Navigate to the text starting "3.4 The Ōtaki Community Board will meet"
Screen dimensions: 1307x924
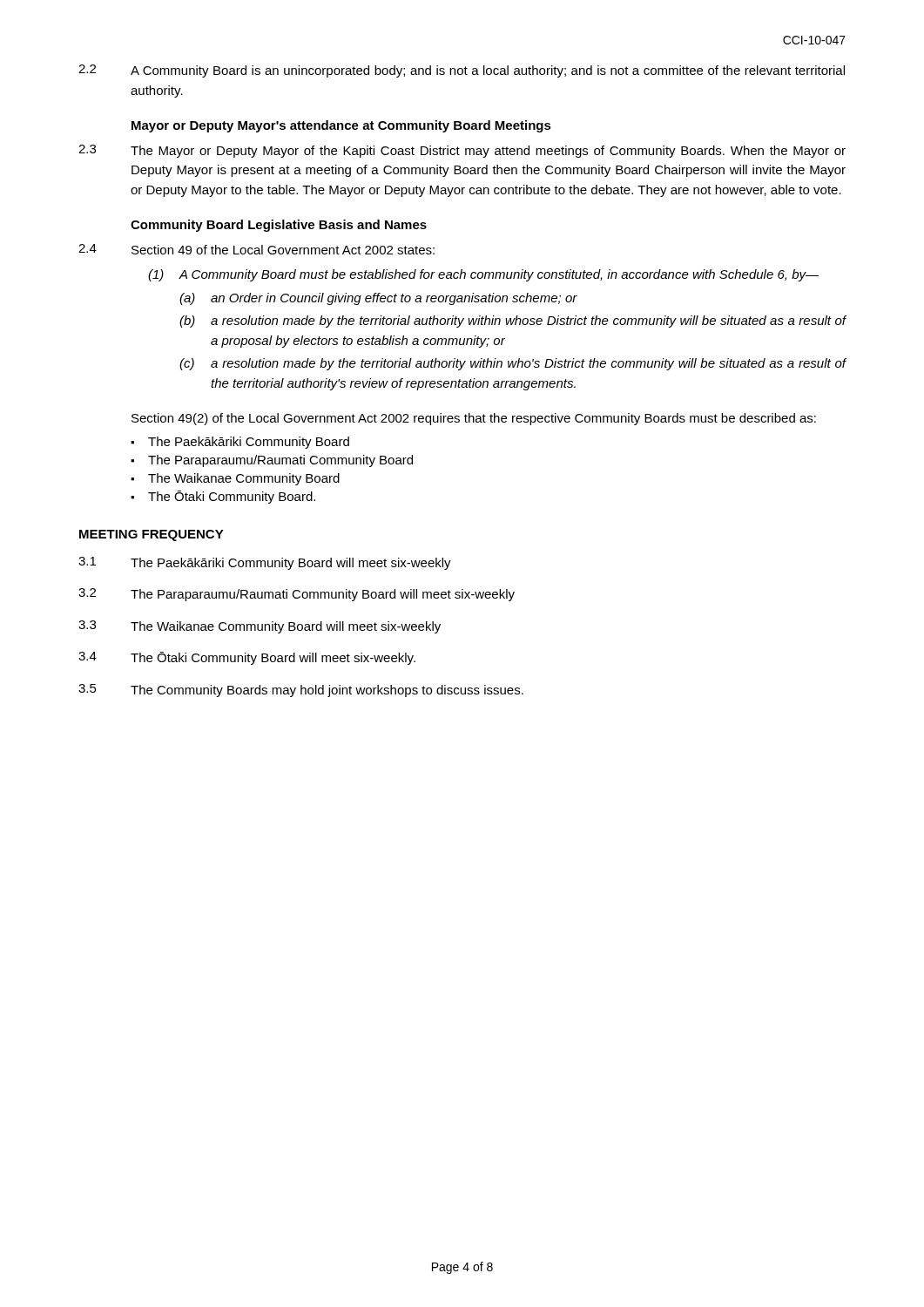(x=247, y=658)
